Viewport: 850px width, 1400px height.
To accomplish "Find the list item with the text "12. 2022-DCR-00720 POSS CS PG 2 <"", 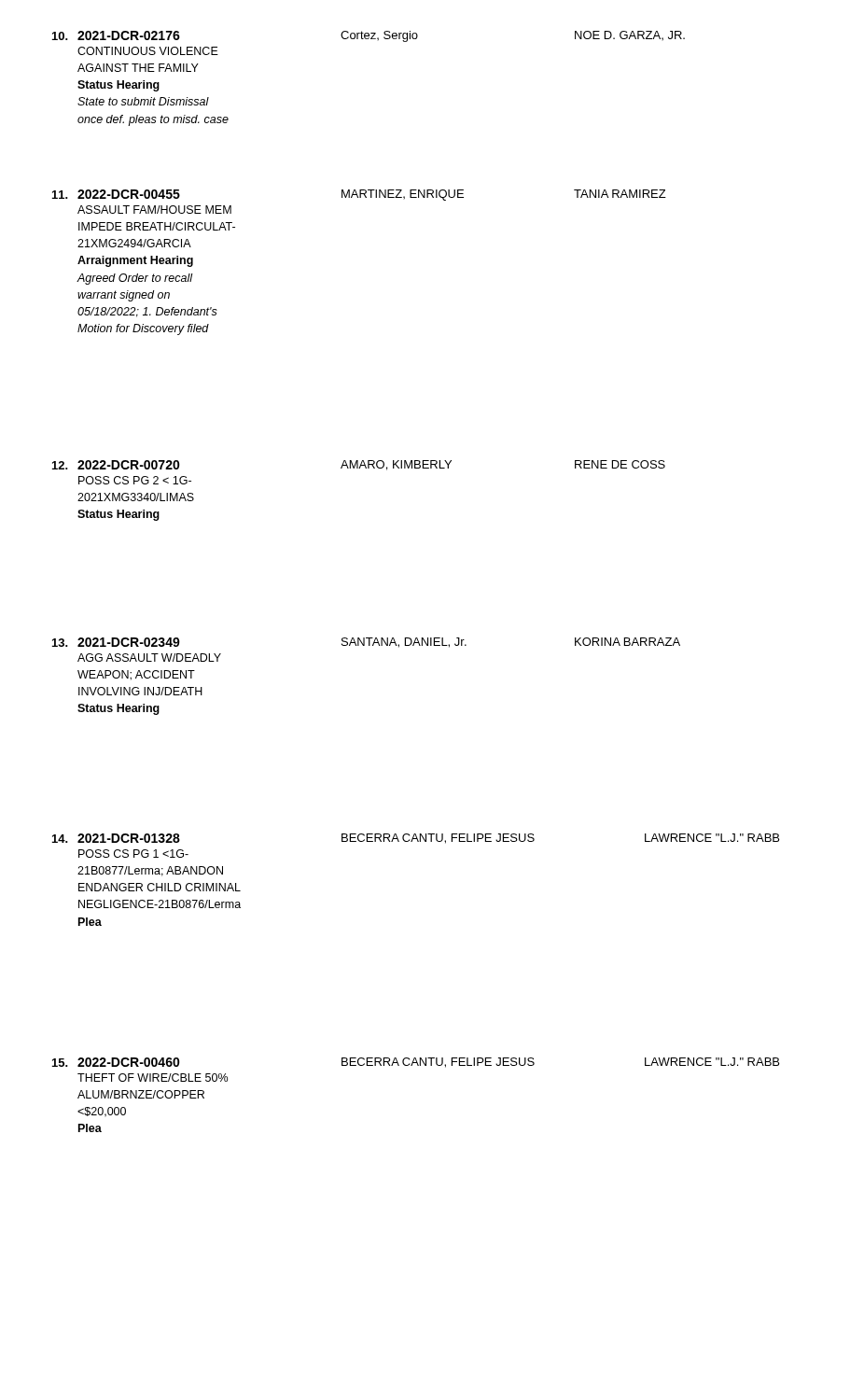I will pyautogui.click(x=359, y=465).
